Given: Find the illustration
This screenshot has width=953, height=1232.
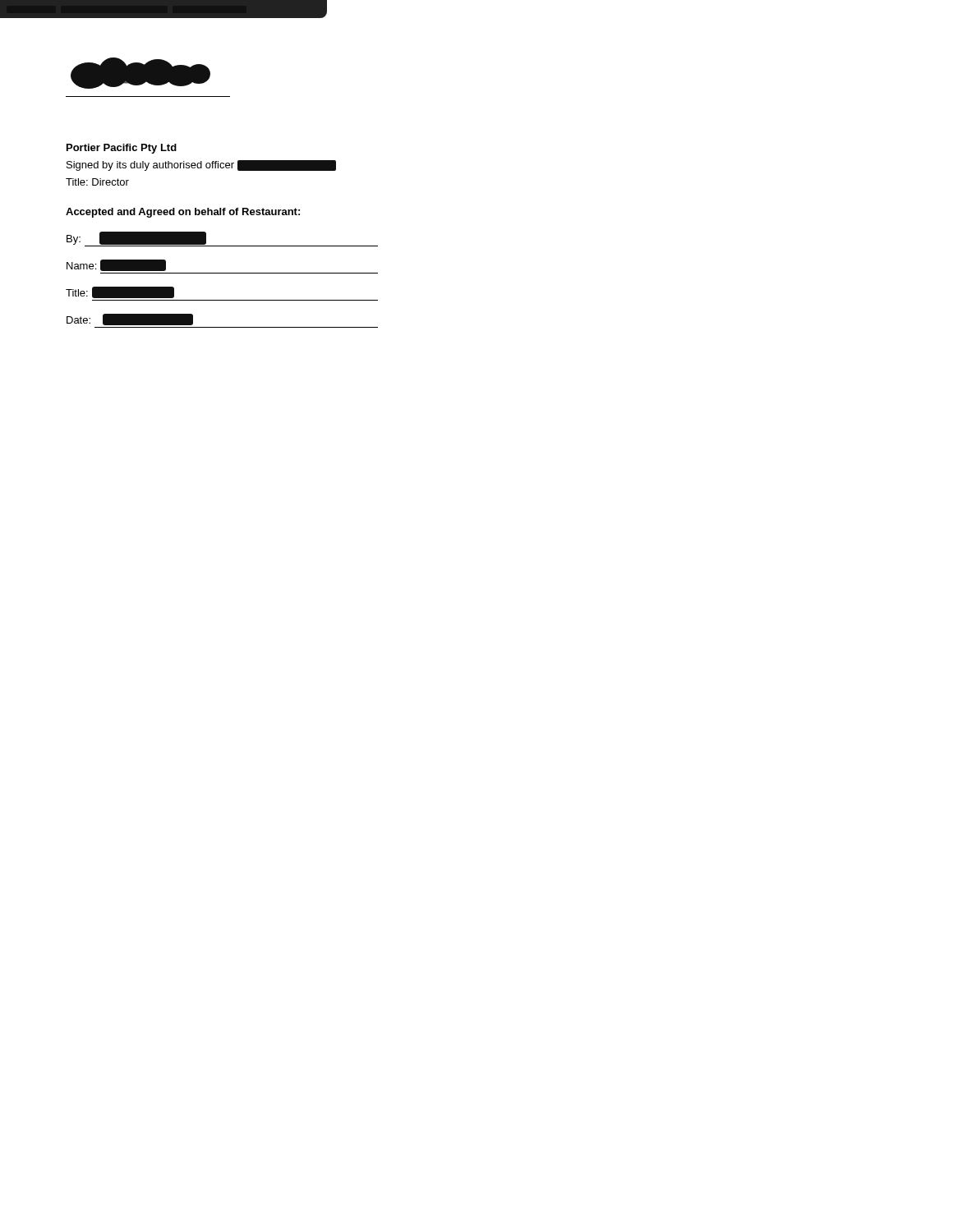Looking at the screenshot, I should [x=148, y=76].
